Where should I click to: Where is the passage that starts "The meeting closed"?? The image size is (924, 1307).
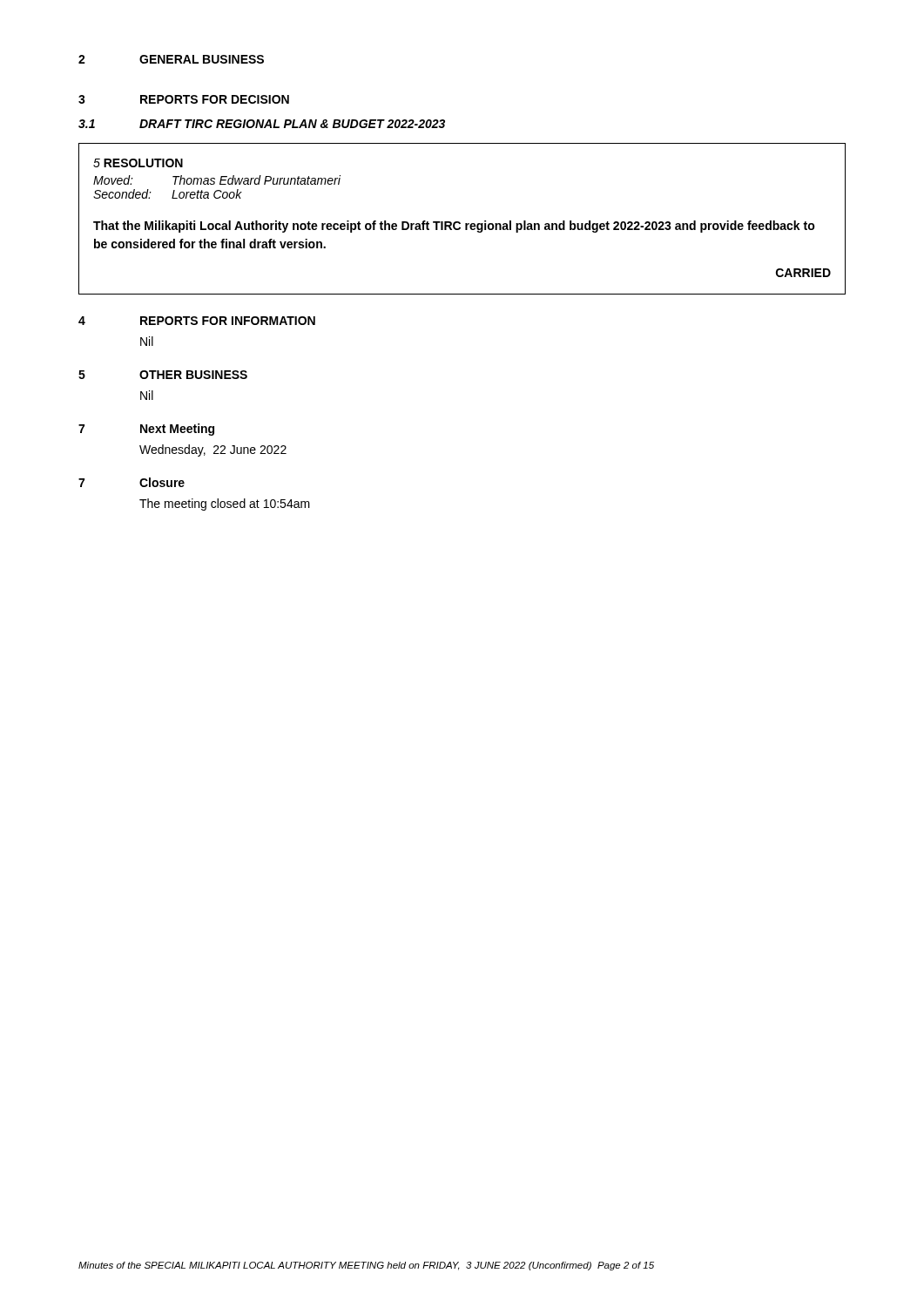pyautogui.click(x=225, y=504)
